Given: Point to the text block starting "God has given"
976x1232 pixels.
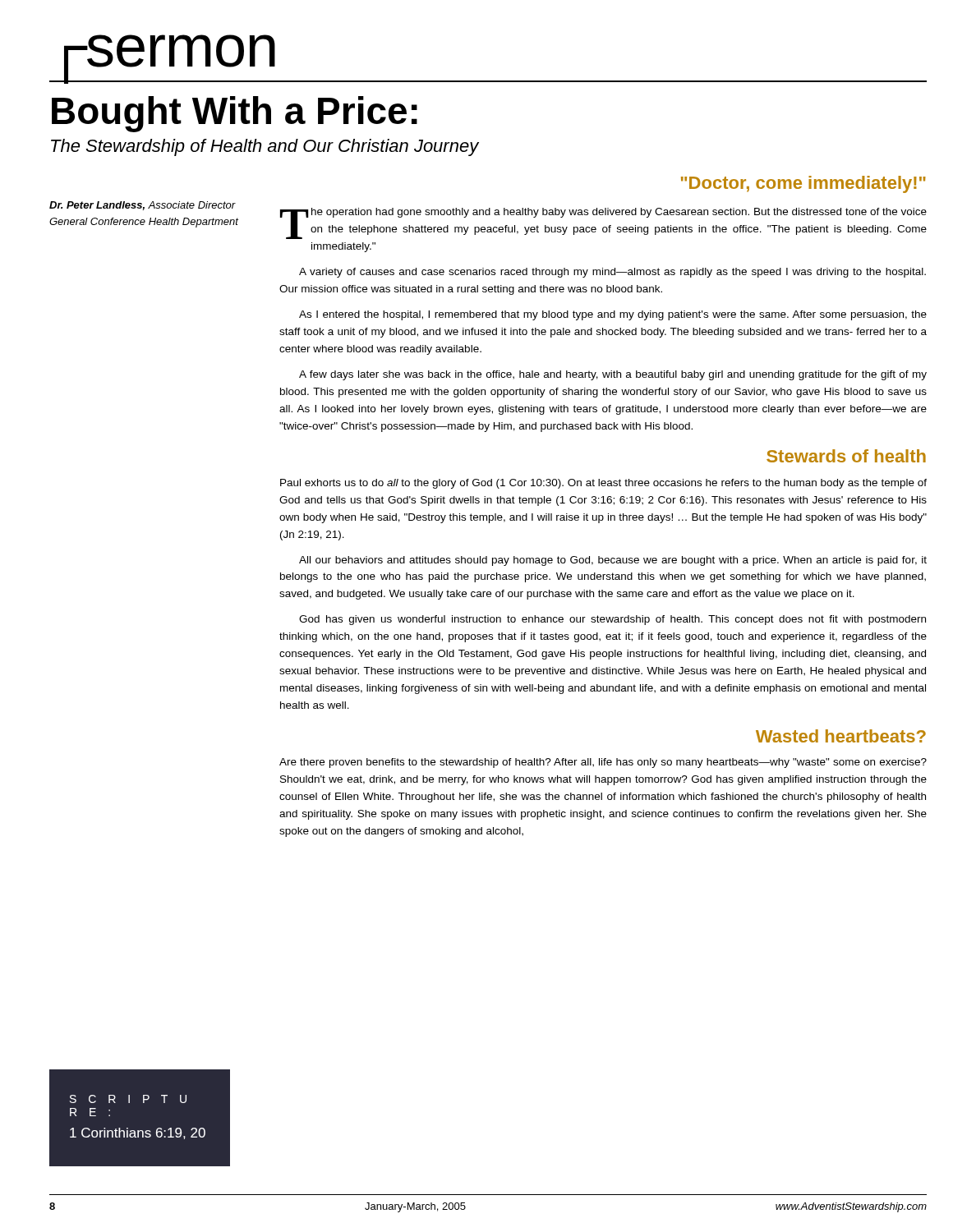Looking at the screenshot, I should click(603, 662).
